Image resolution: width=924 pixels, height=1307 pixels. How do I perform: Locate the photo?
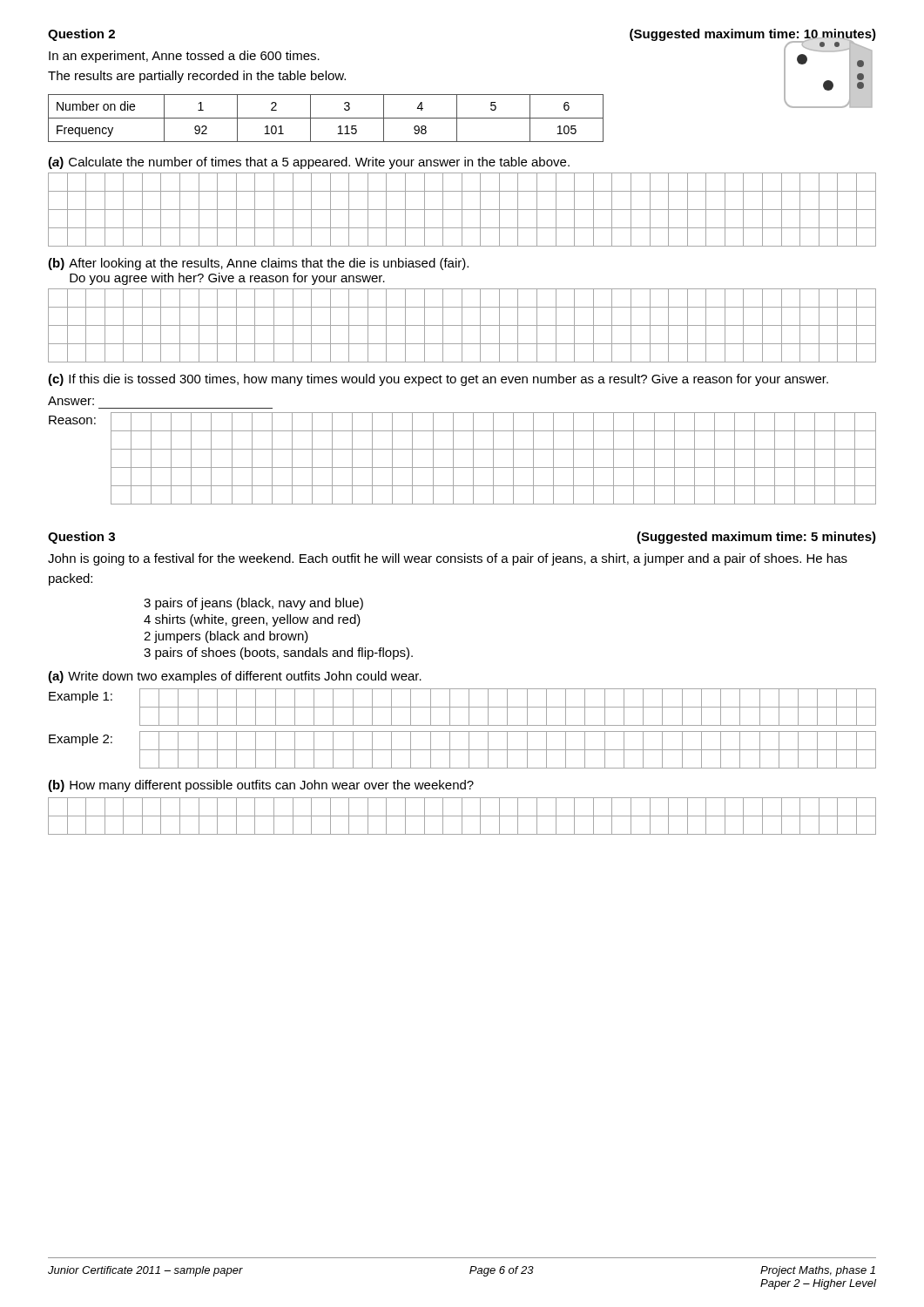tap(828, 81)
